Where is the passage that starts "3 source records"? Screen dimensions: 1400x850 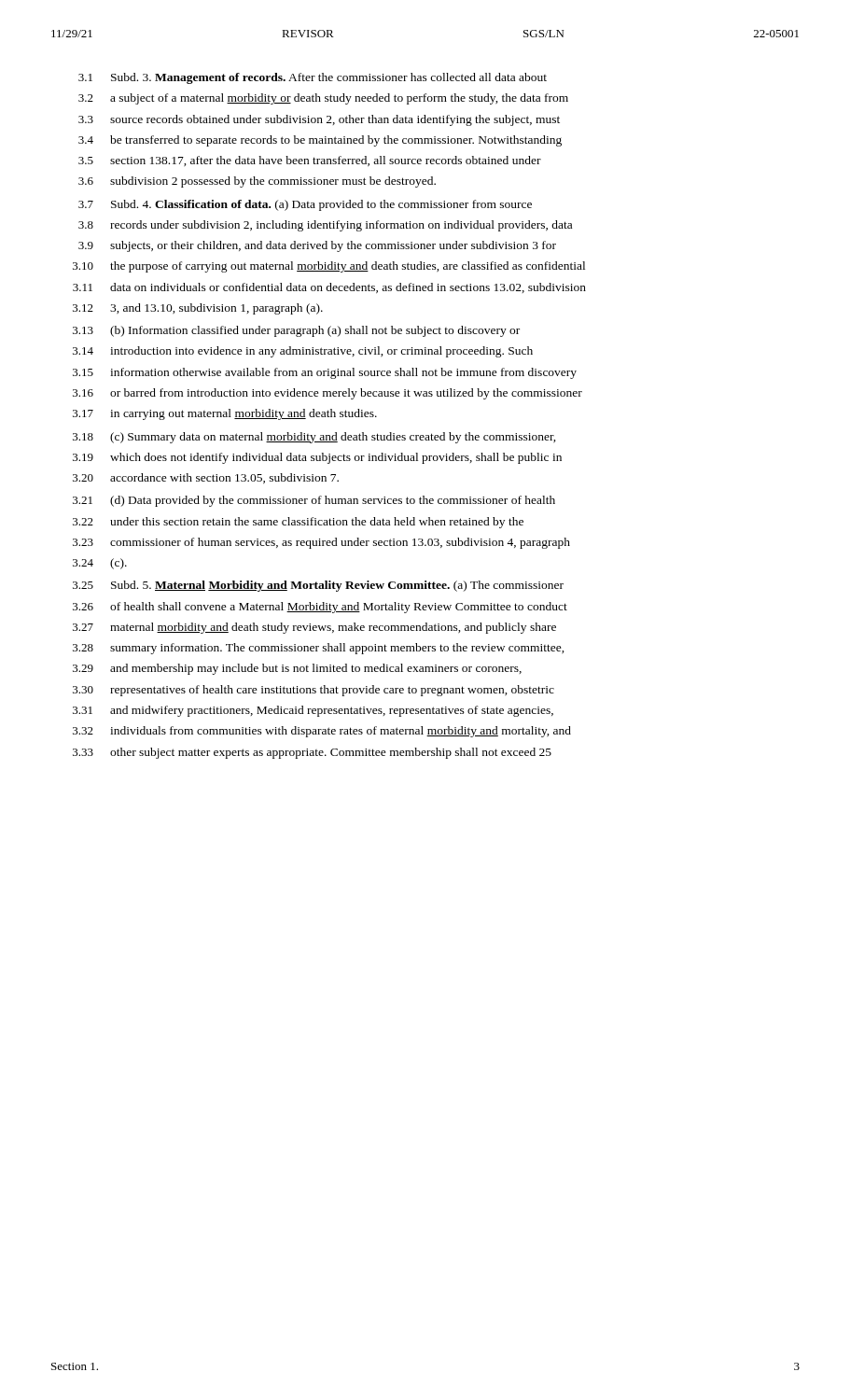[x=425, y=119]
